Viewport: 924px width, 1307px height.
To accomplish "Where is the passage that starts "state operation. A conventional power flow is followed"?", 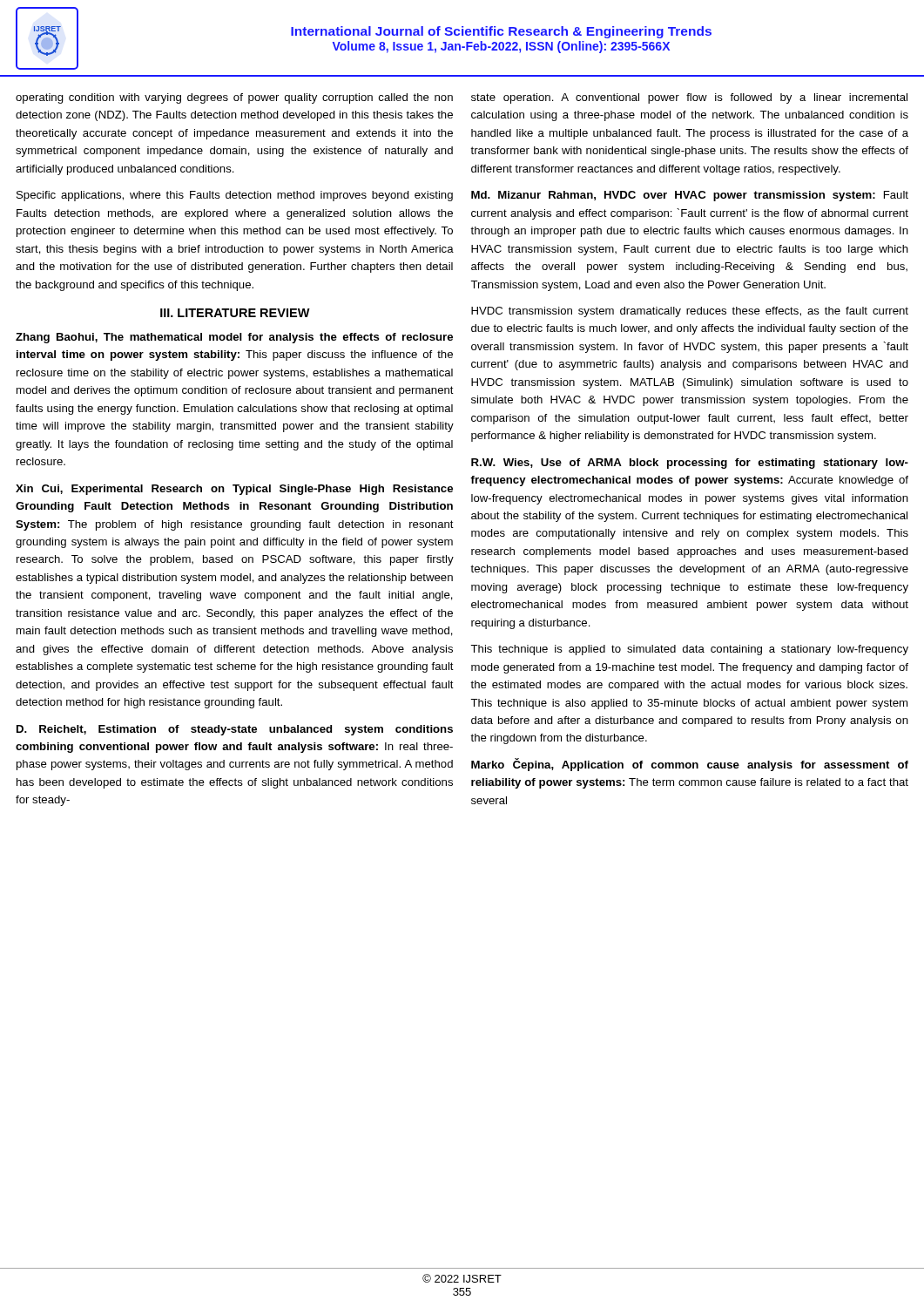I will [x=689, y=133].
